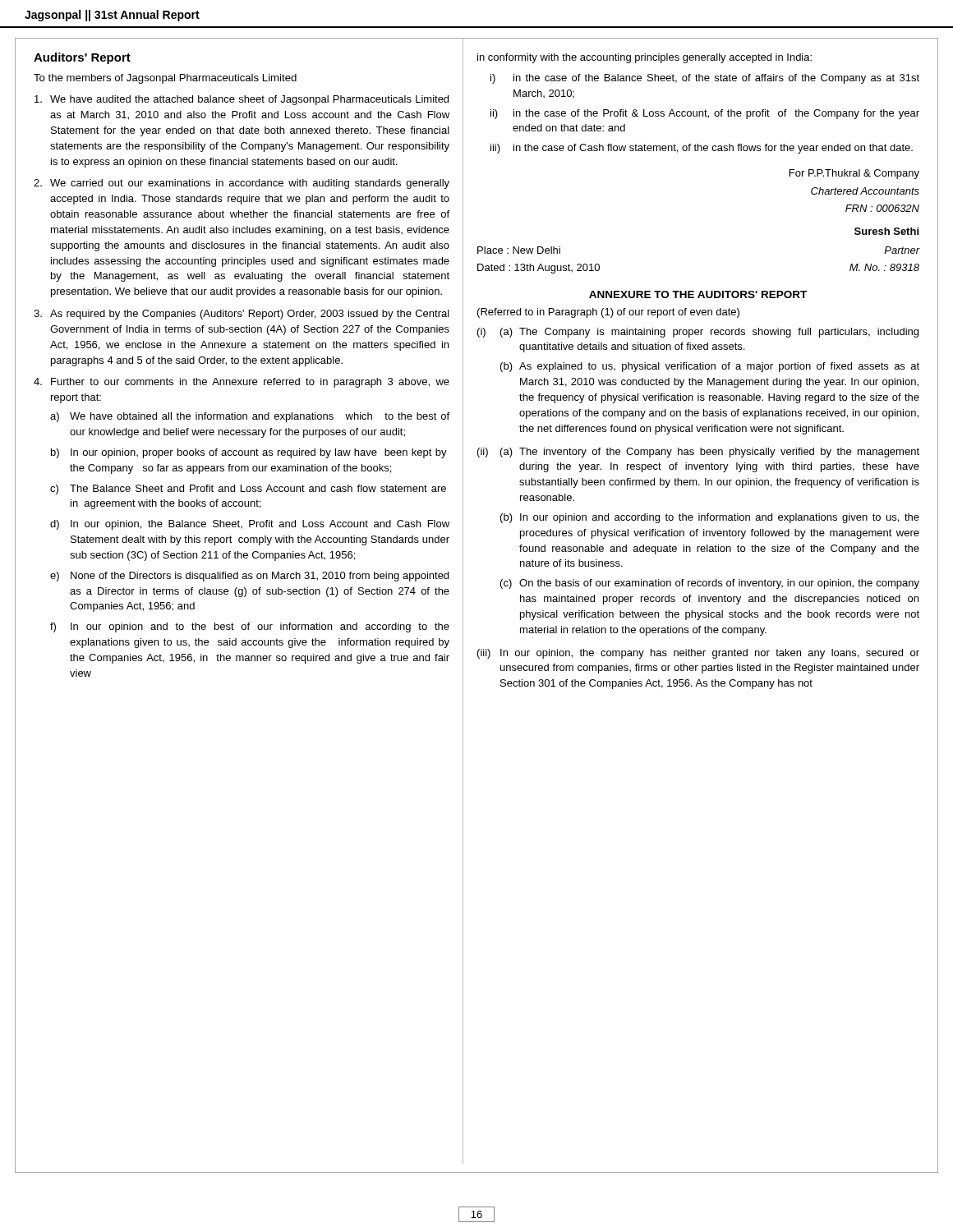Screen dimensions: 1232x953
Task: Locate the list item that says "2. We carried out"
Action: [x=242, y=238]
